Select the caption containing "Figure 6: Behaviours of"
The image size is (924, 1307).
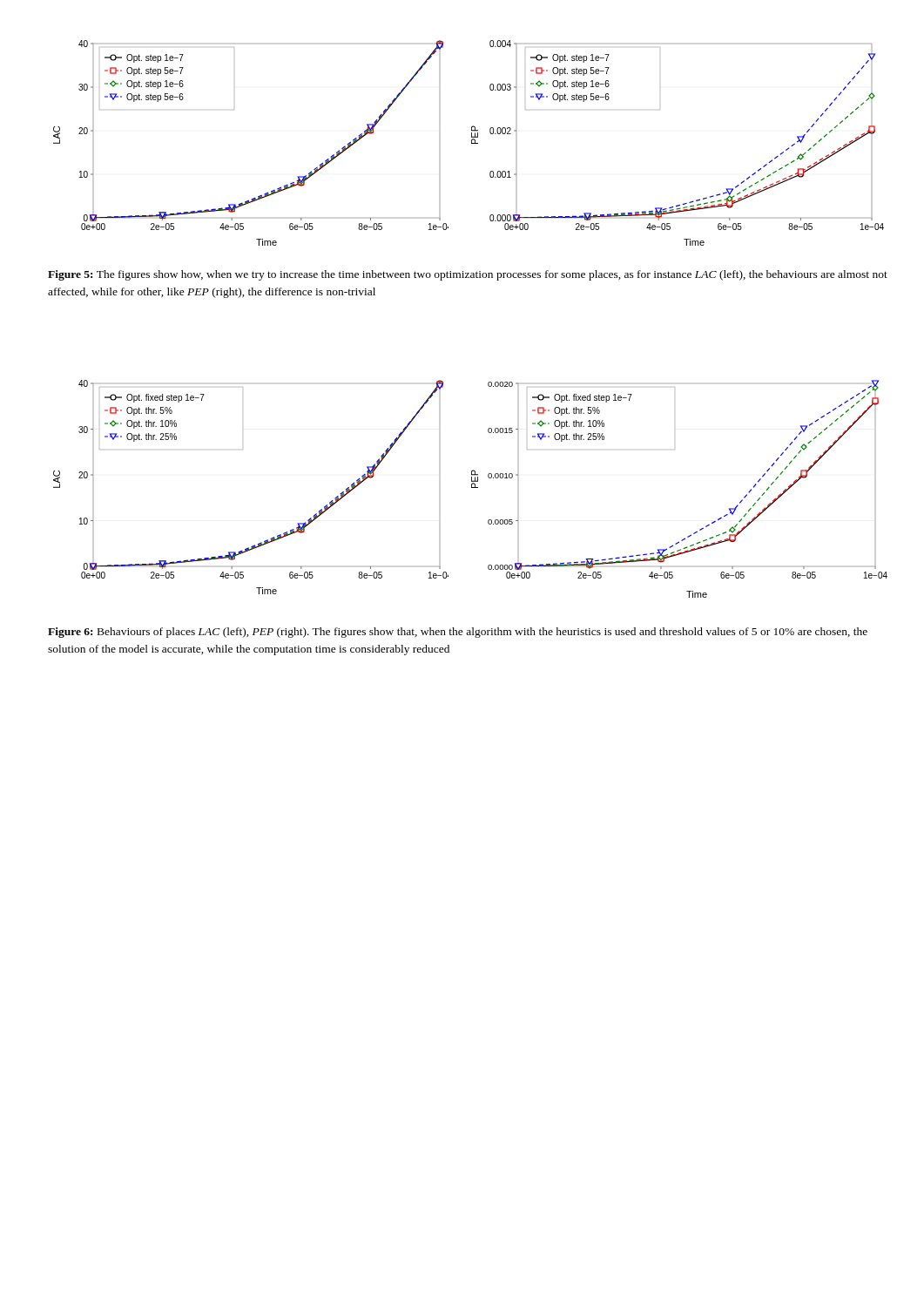pyautogui.click(x=470, y=640)
